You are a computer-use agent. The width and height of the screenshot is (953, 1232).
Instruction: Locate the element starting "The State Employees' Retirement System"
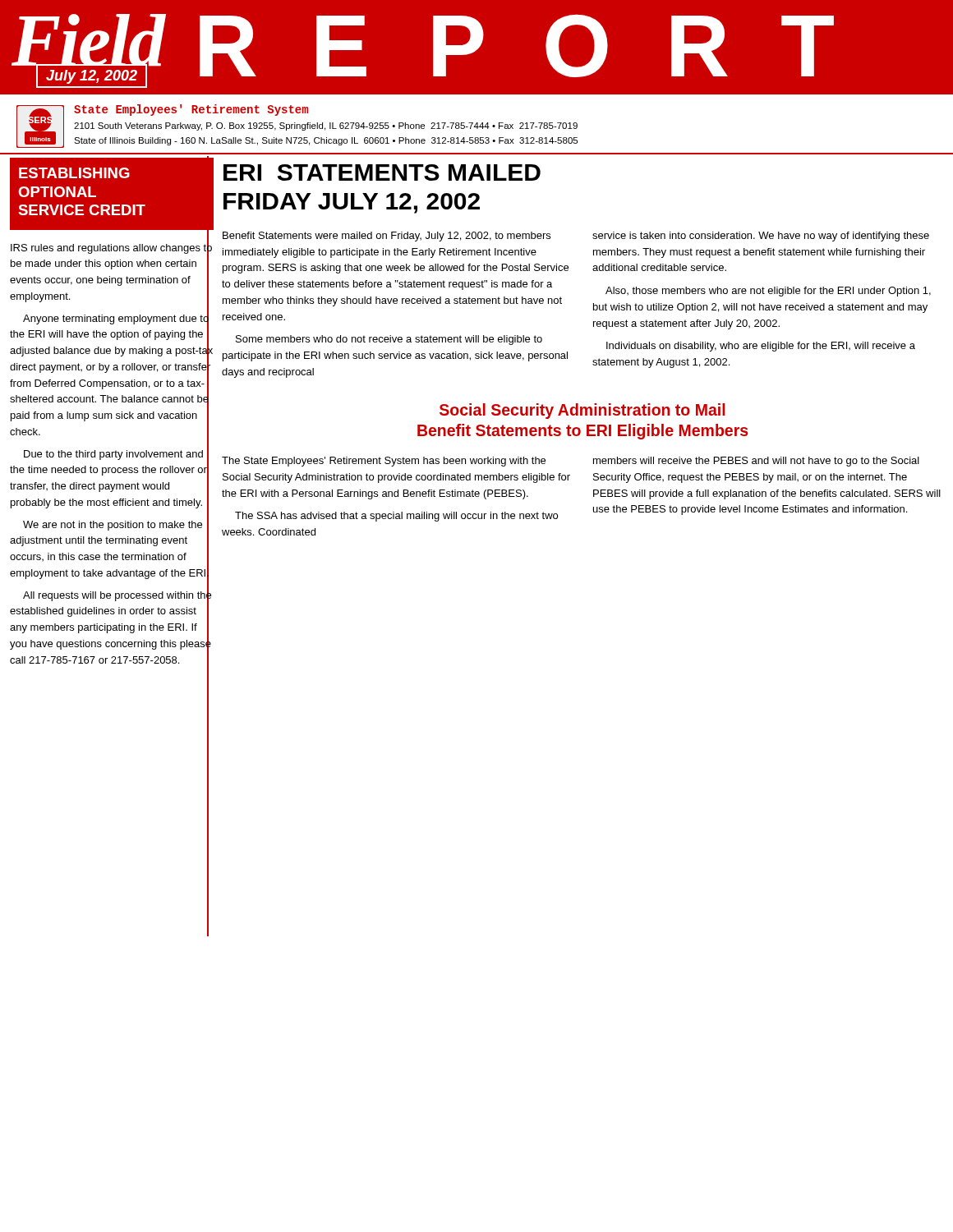point(397,497)
